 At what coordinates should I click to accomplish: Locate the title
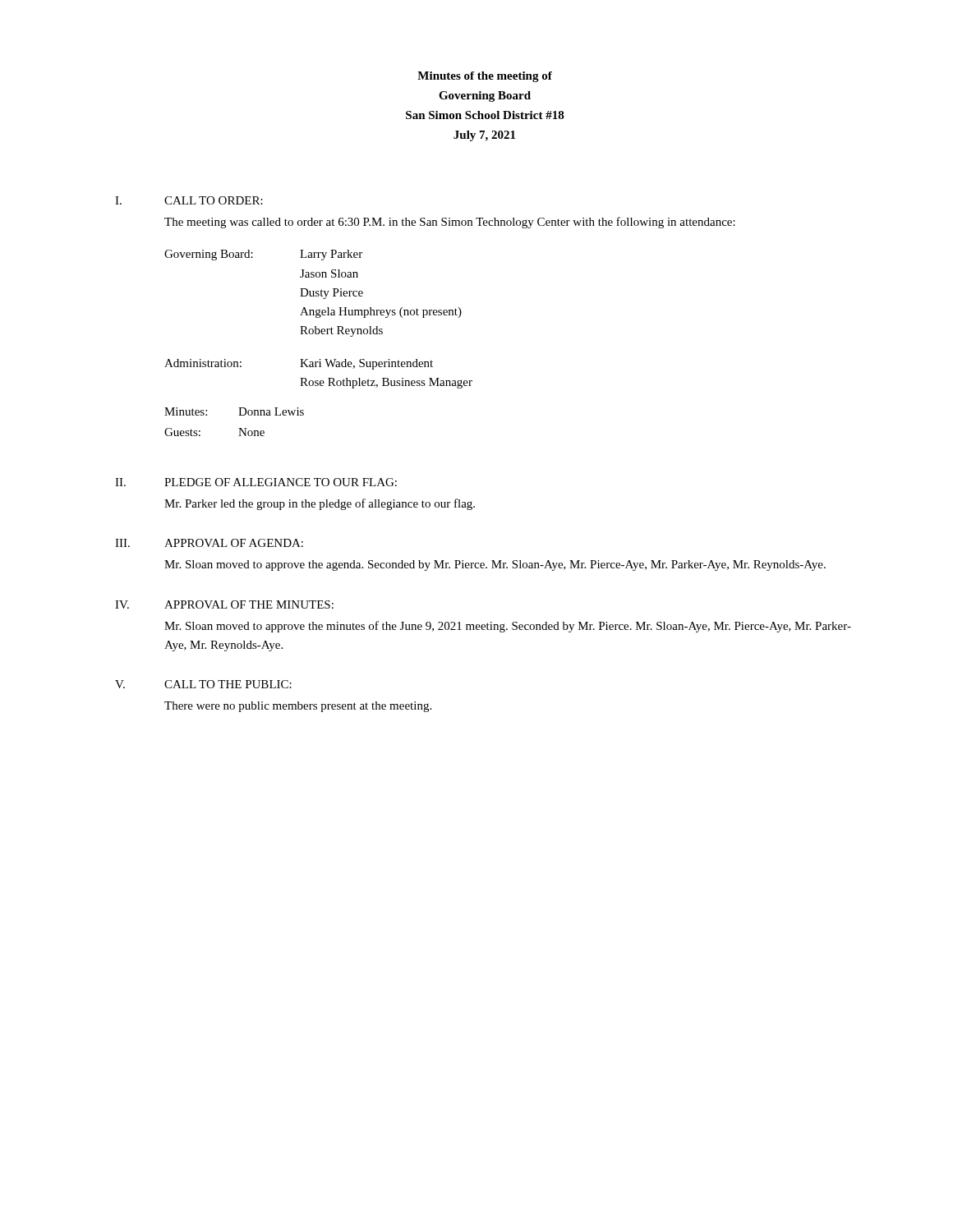pyautogui.click(x=485, y=105)
